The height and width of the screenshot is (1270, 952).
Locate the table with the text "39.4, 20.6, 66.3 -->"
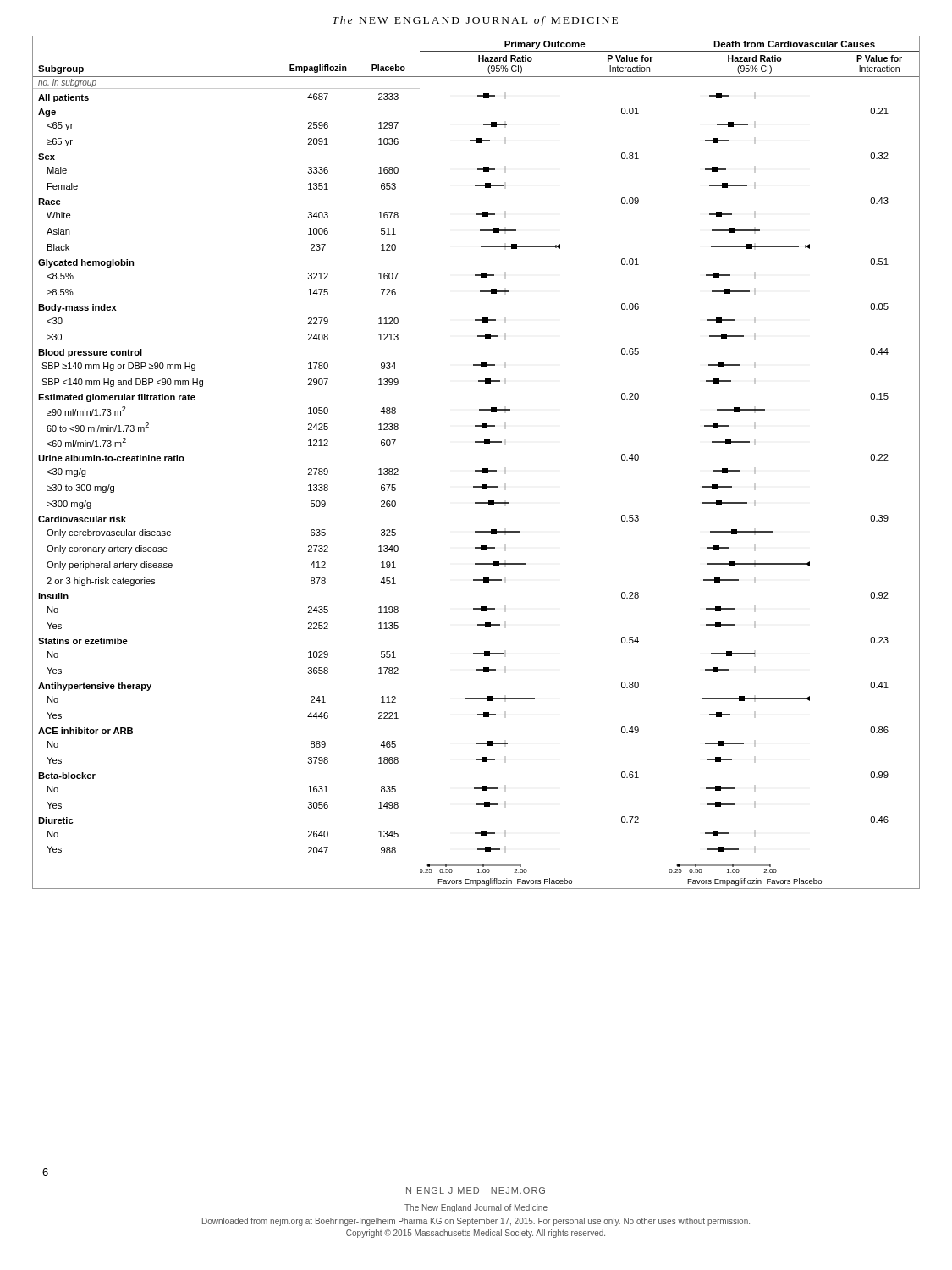pos(476,462)
